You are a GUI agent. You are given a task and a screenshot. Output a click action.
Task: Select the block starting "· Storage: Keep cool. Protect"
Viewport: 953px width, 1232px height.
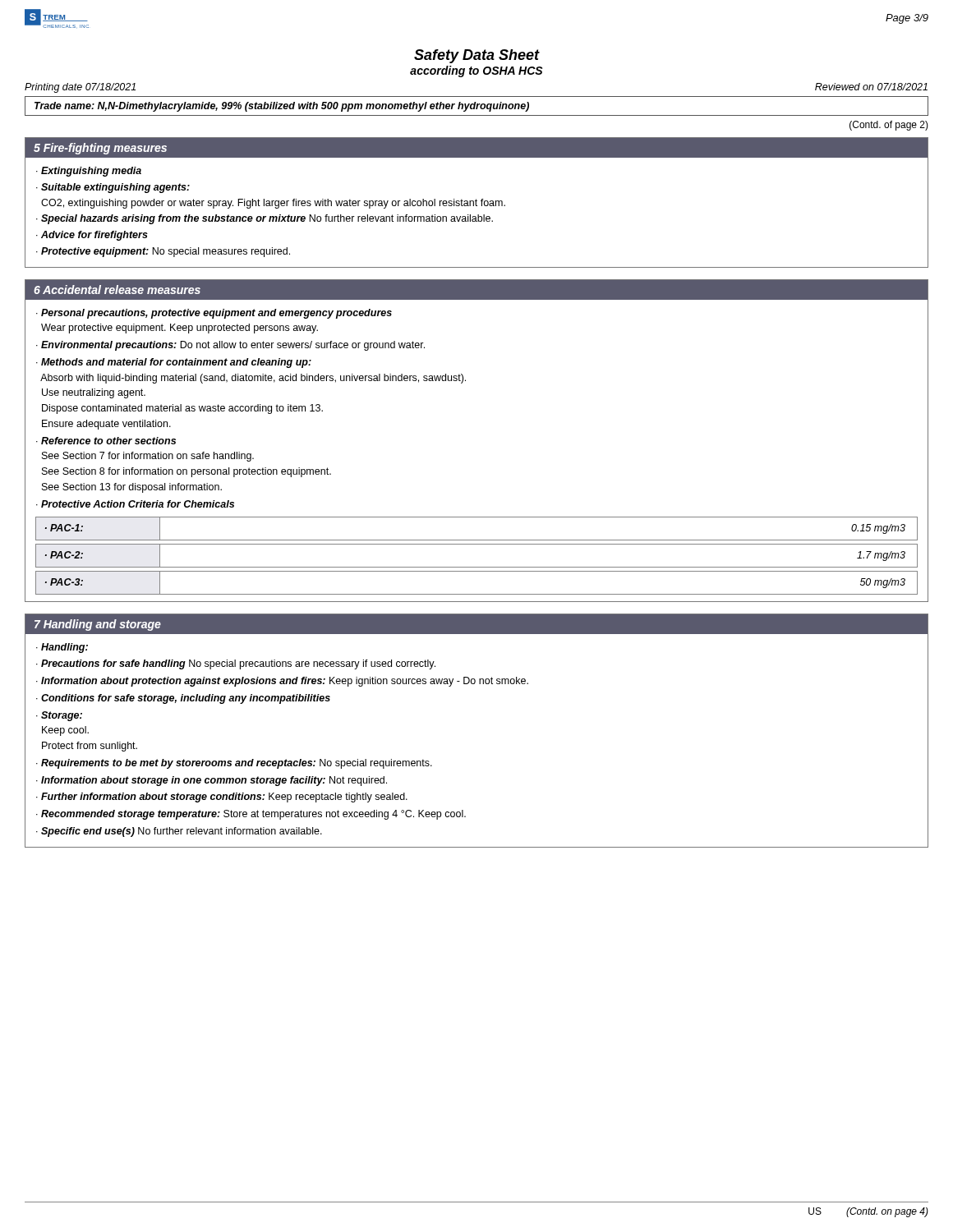tap(87, 730)
